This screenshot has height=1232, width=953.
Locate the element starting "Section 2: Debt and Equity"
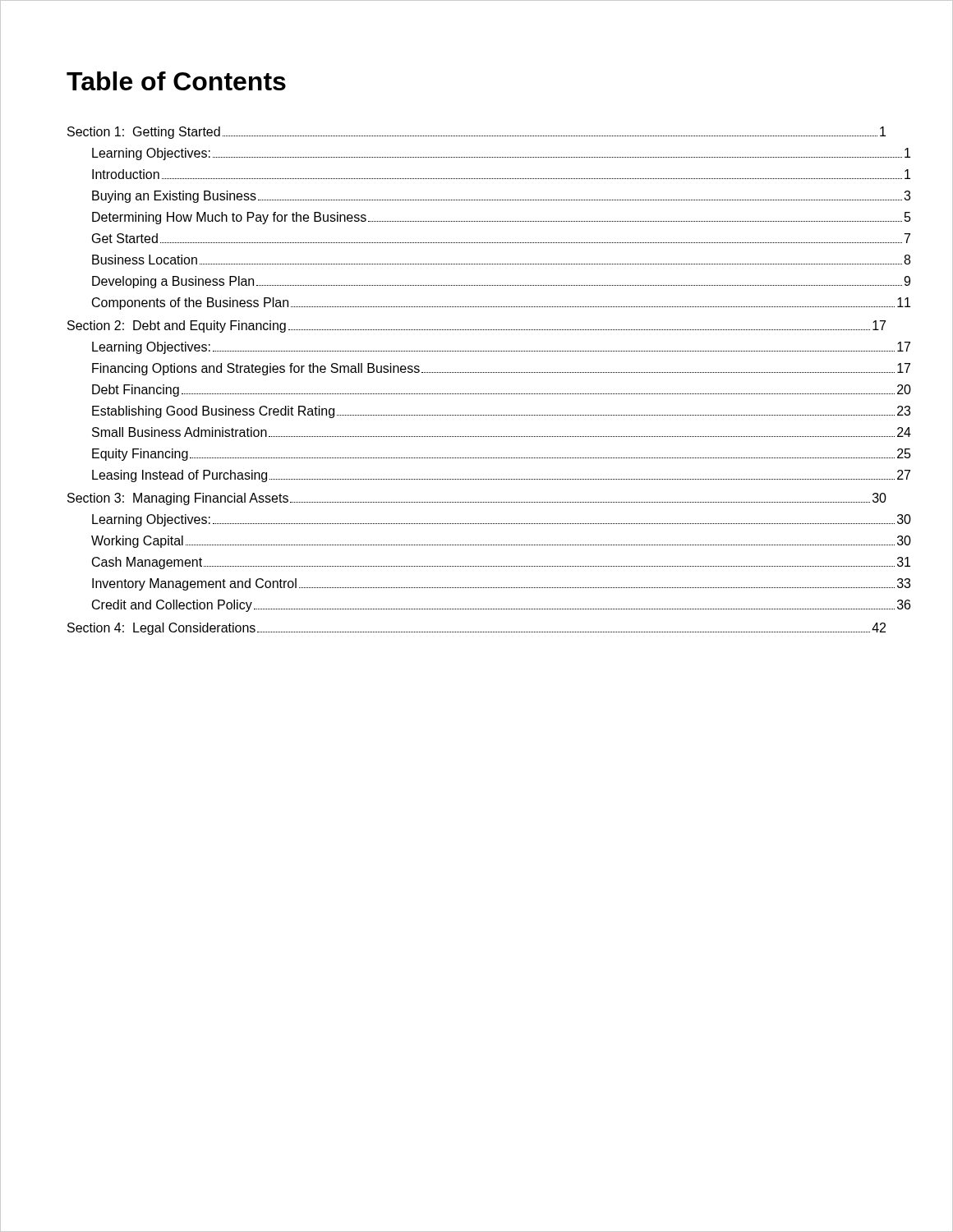(476, 326)
